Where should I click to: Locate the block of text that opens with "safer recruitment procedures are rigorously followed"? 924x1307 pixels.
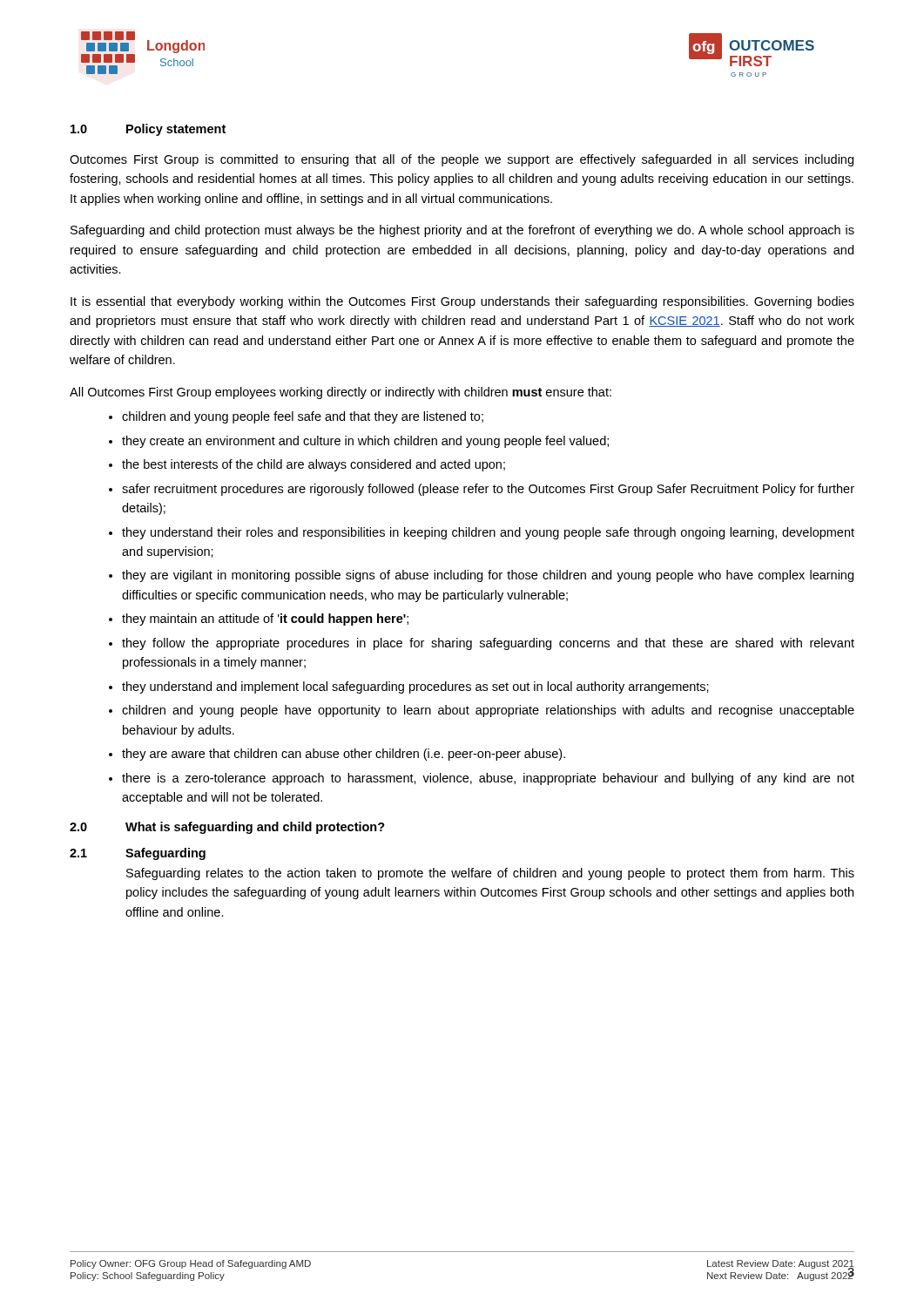pos(488,498)
